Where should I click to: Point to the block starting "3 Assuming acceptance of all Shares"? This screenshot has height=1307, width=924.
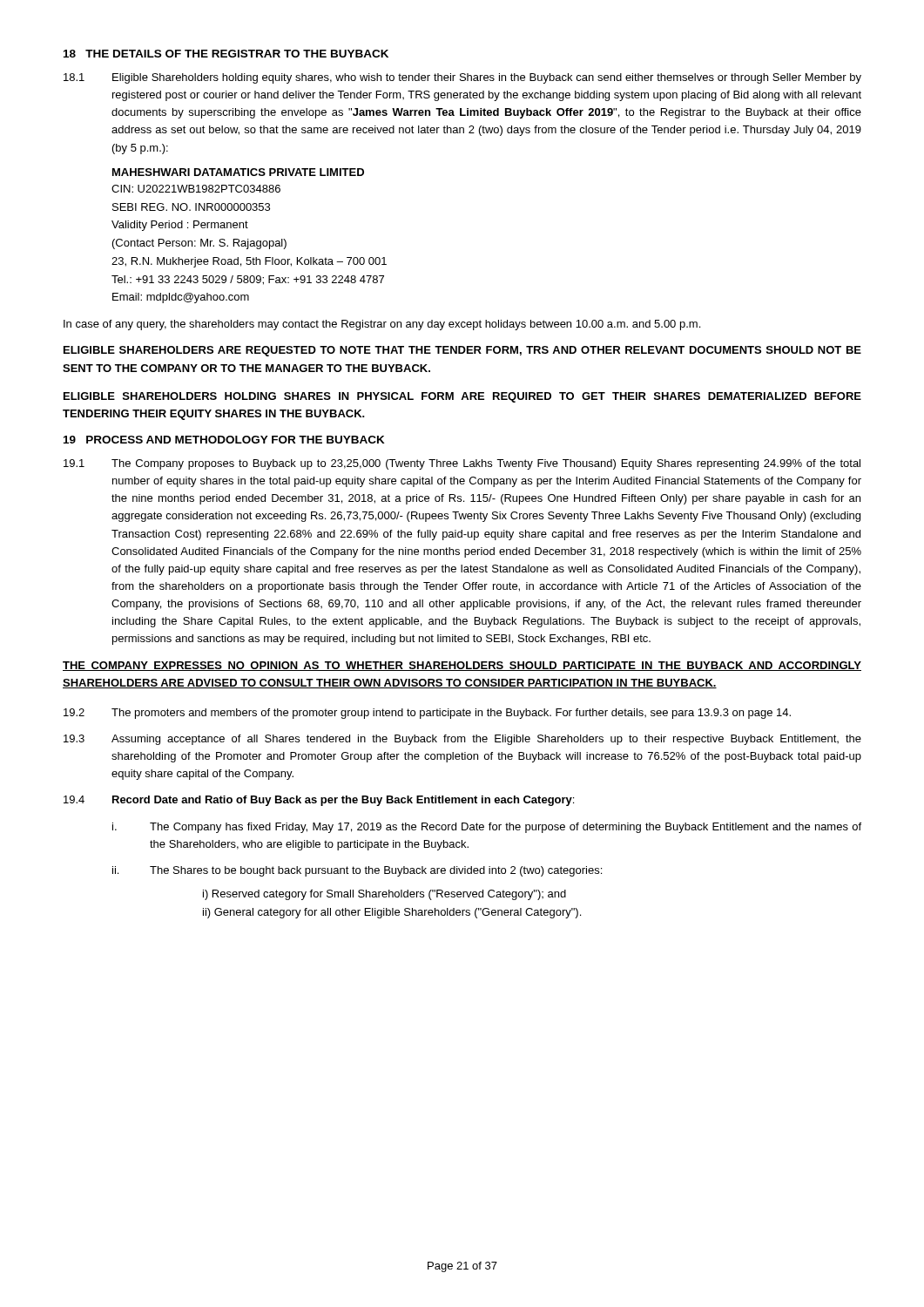(462, 756)
